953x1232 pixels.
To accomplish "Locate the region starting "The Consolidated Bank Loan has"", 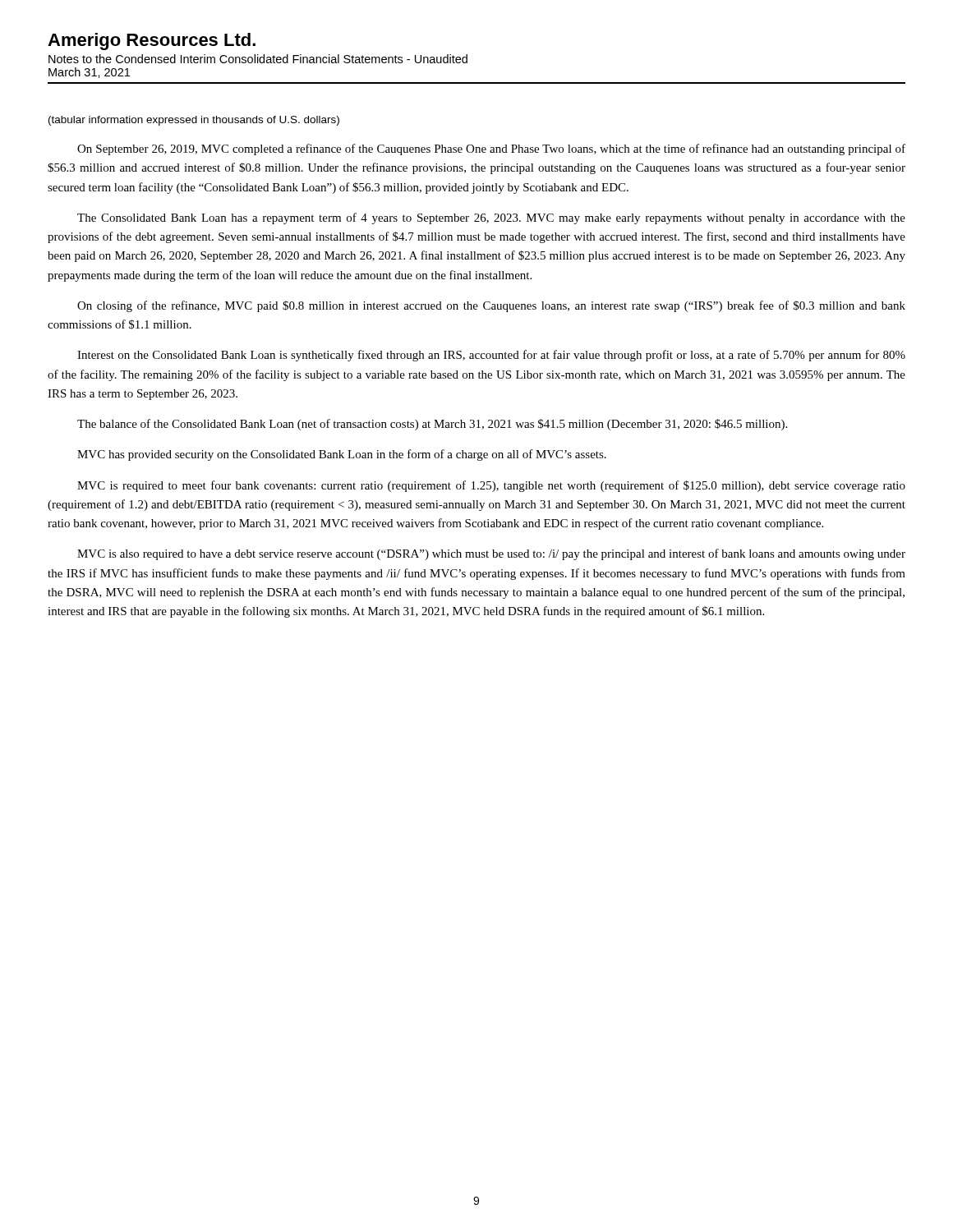I will click(x=476, y=246).
